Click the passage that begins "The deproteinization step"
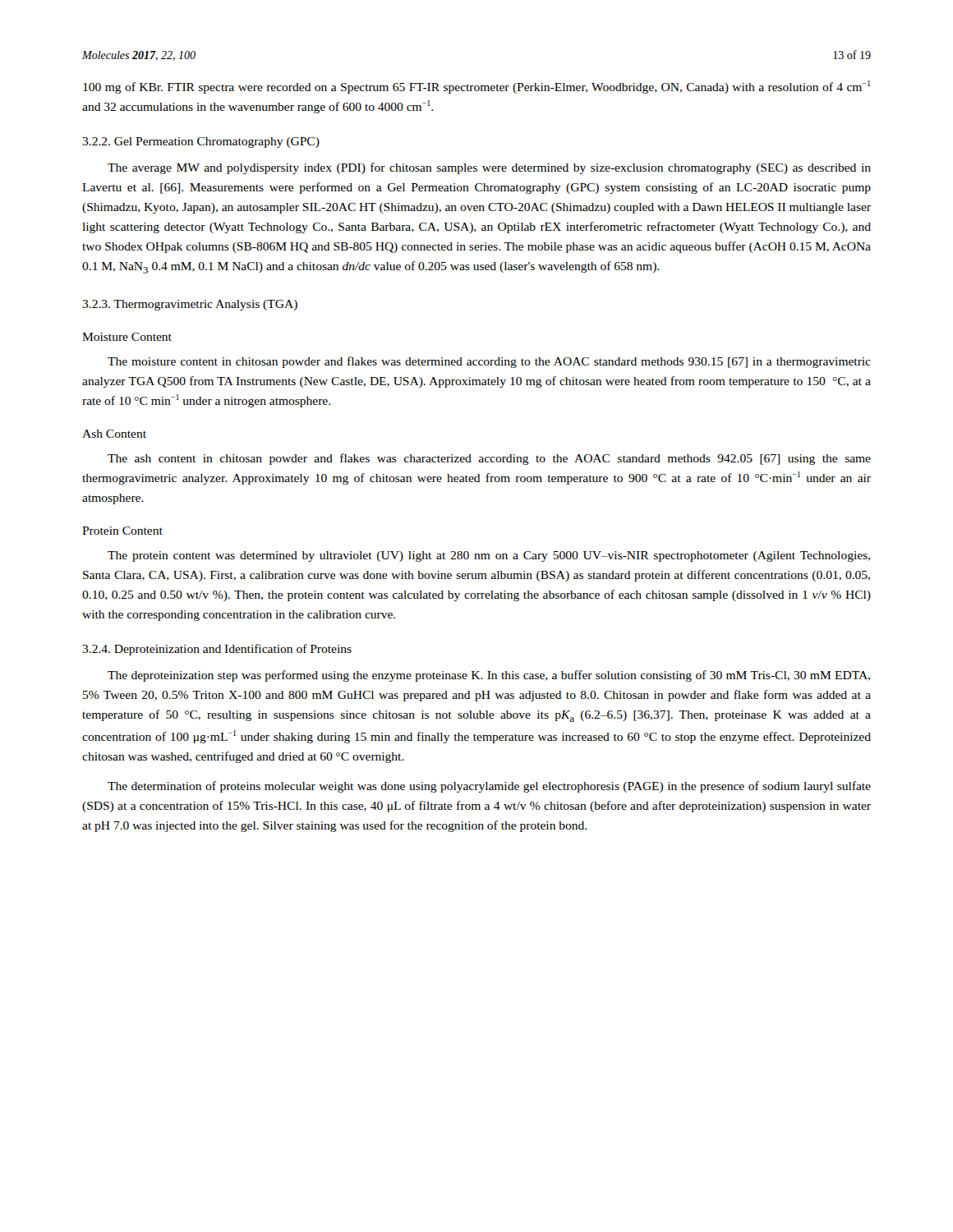 pyautogui.click(x=476, y=716)
